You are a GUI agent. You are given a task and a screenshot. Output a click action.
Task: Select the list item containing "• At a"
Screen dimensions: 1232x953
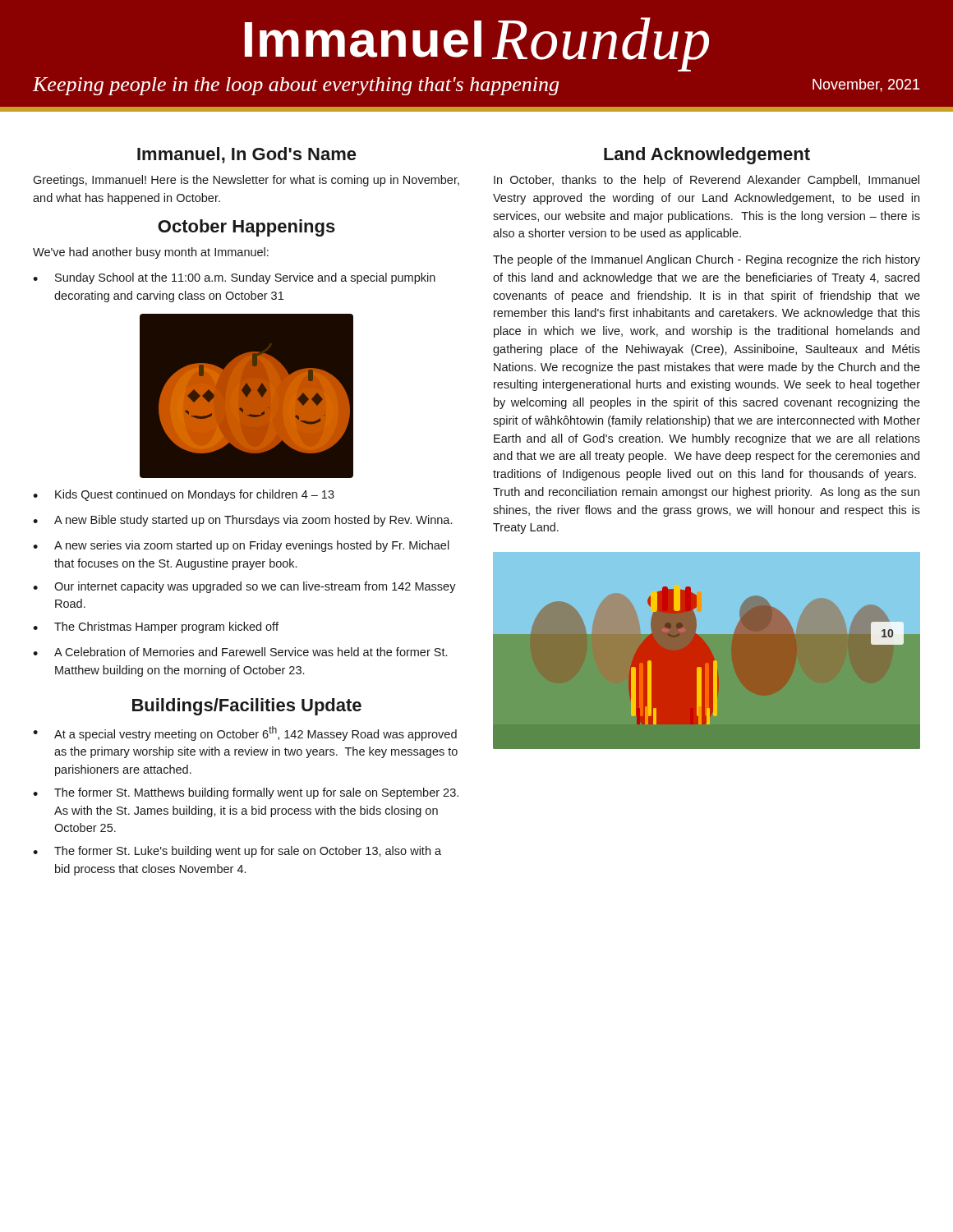246,751
